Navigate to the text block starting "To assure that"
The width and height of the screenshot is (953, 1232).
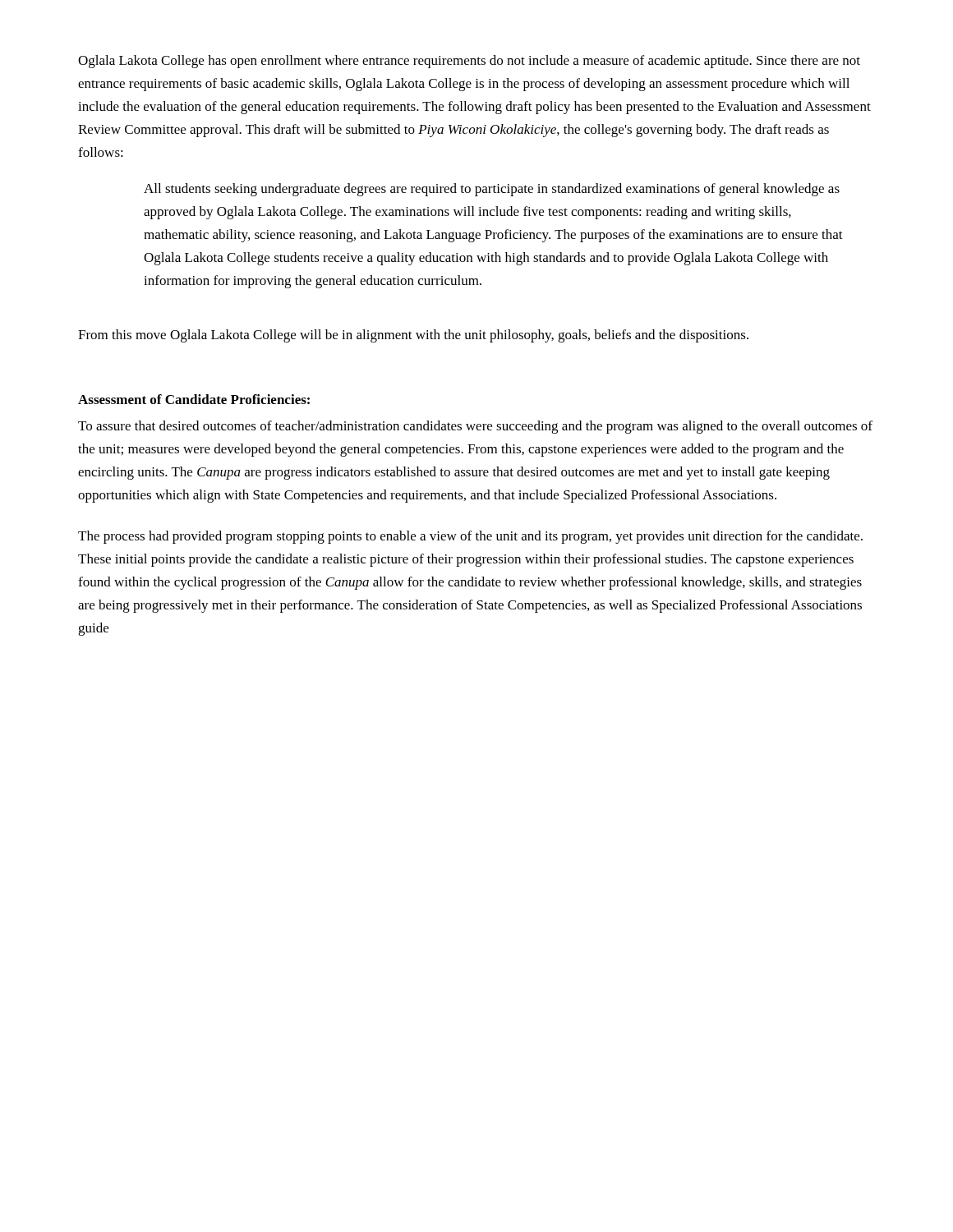coord(475,460)
